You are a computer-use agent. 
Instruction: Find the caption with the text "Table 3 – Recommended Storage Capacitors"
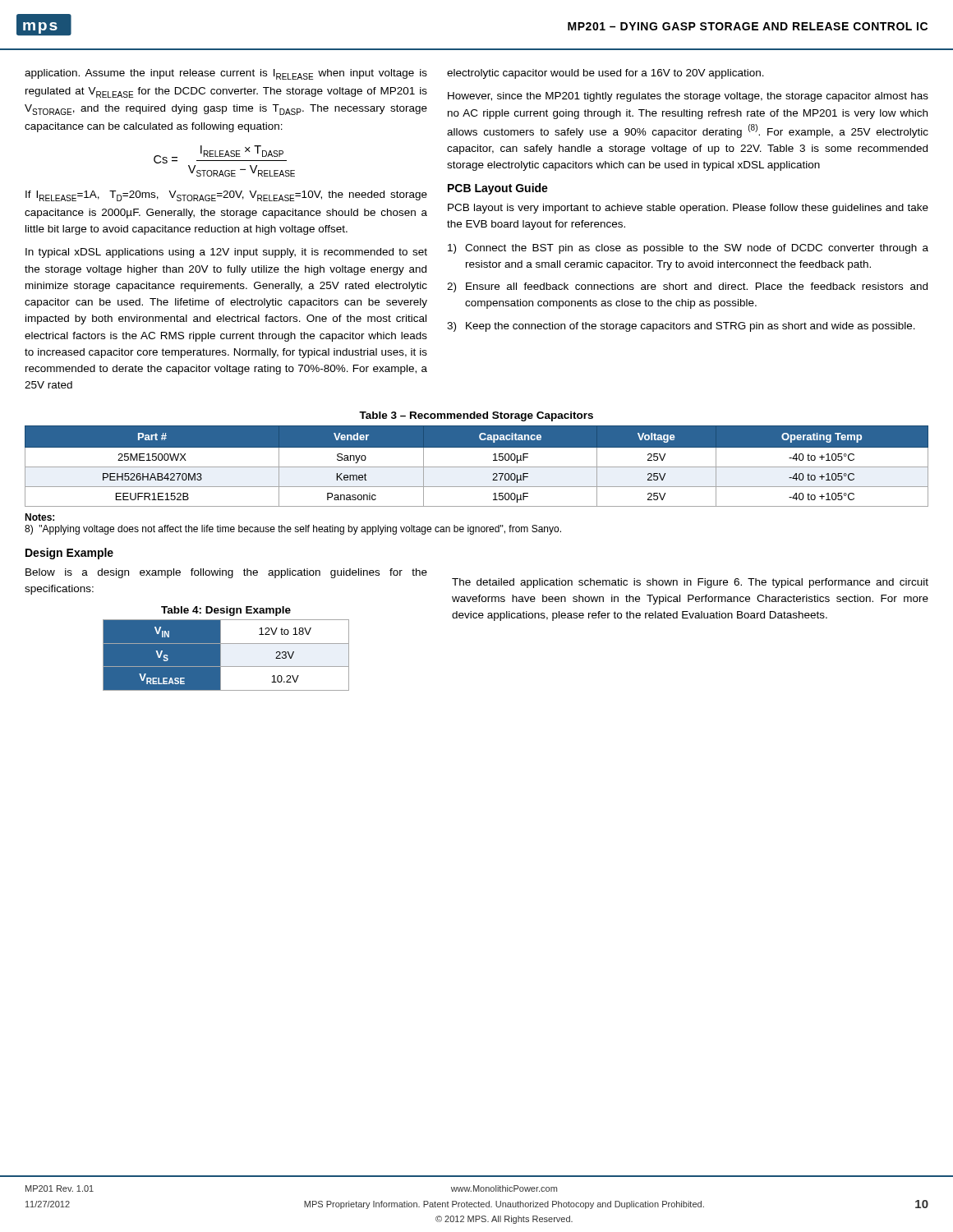476,415
